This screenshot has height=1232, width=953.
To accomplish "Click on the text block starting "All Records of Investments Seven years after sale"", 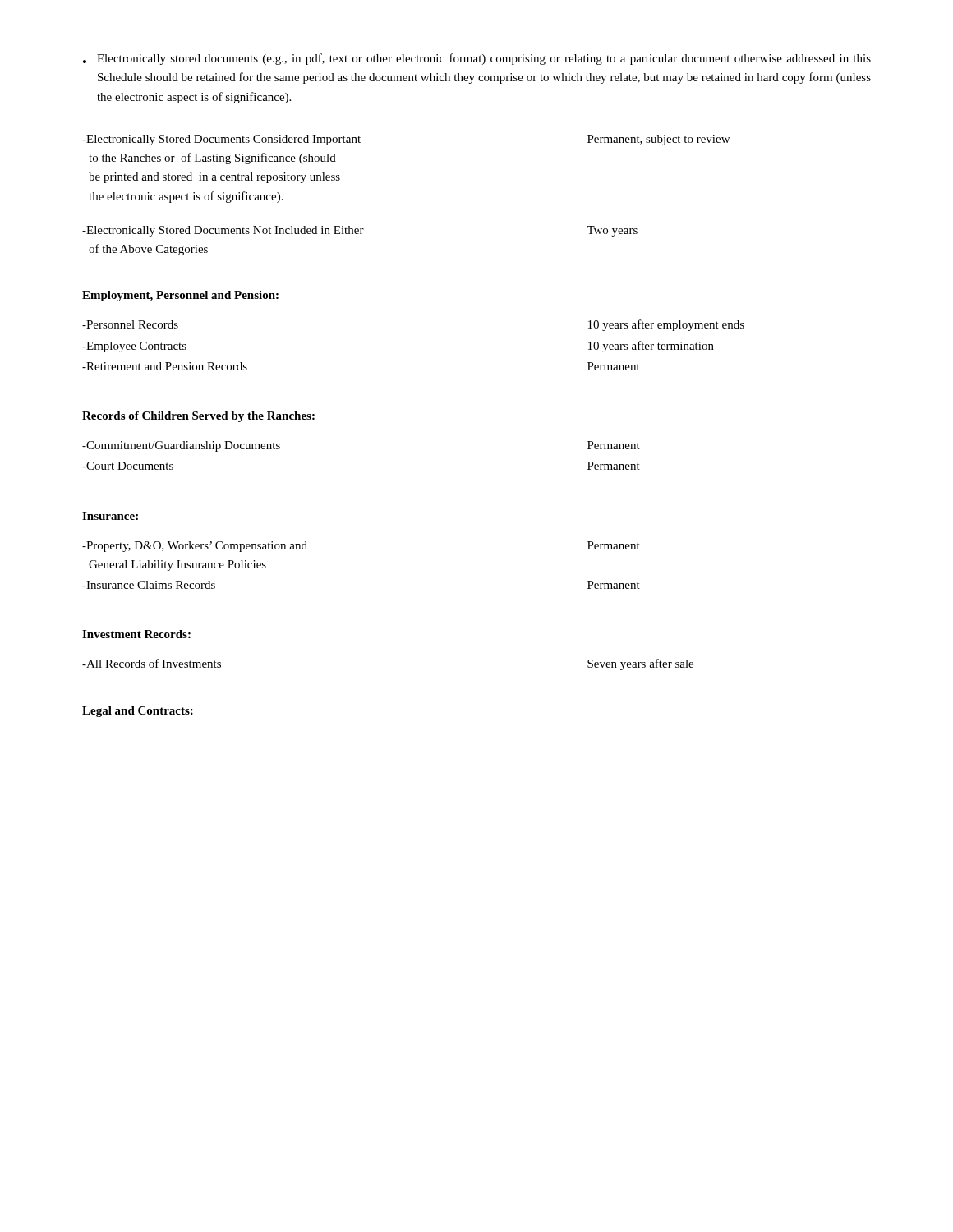I will 150,664.
